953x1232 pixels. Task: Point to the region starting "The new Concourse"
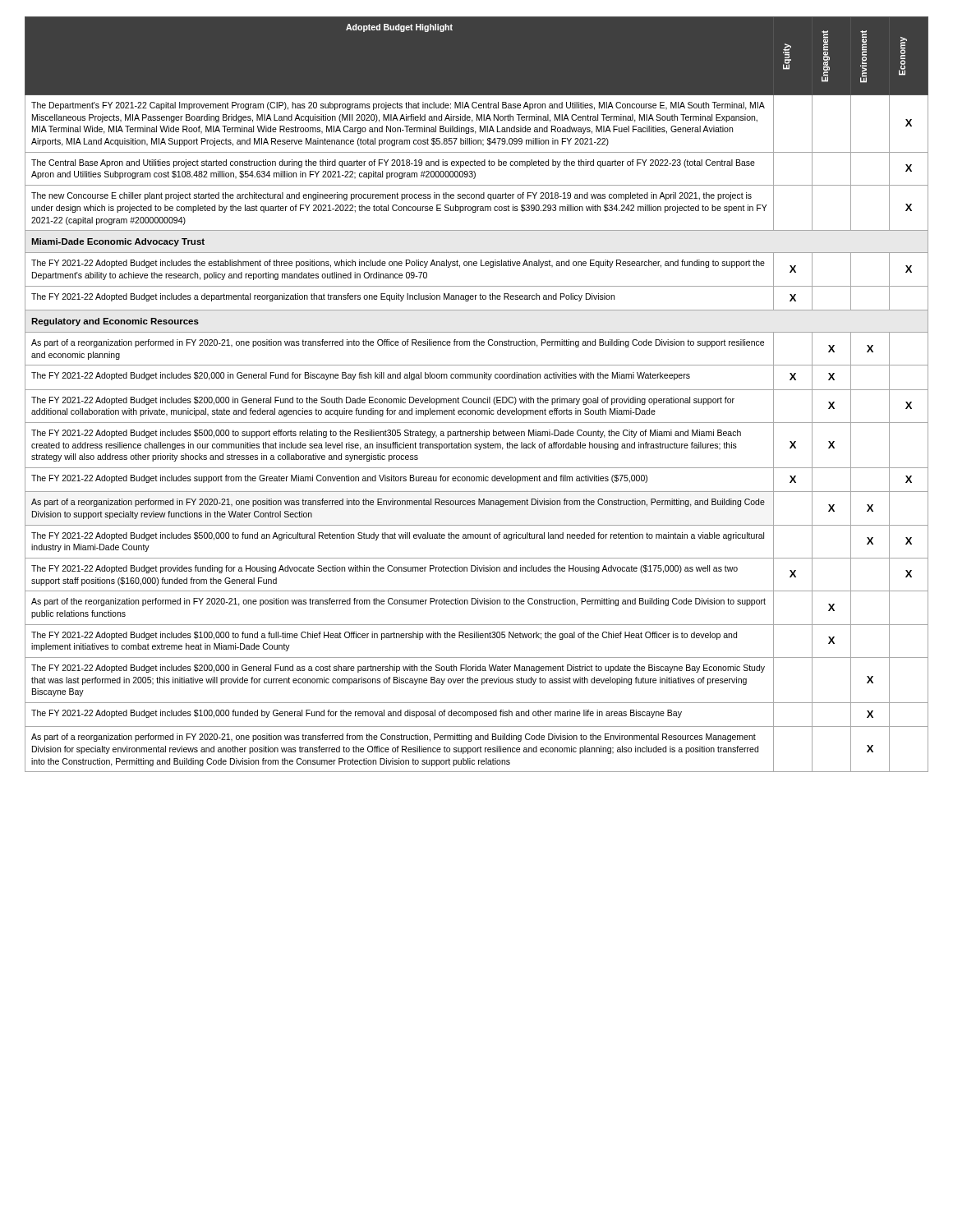[x=399, y=208]
